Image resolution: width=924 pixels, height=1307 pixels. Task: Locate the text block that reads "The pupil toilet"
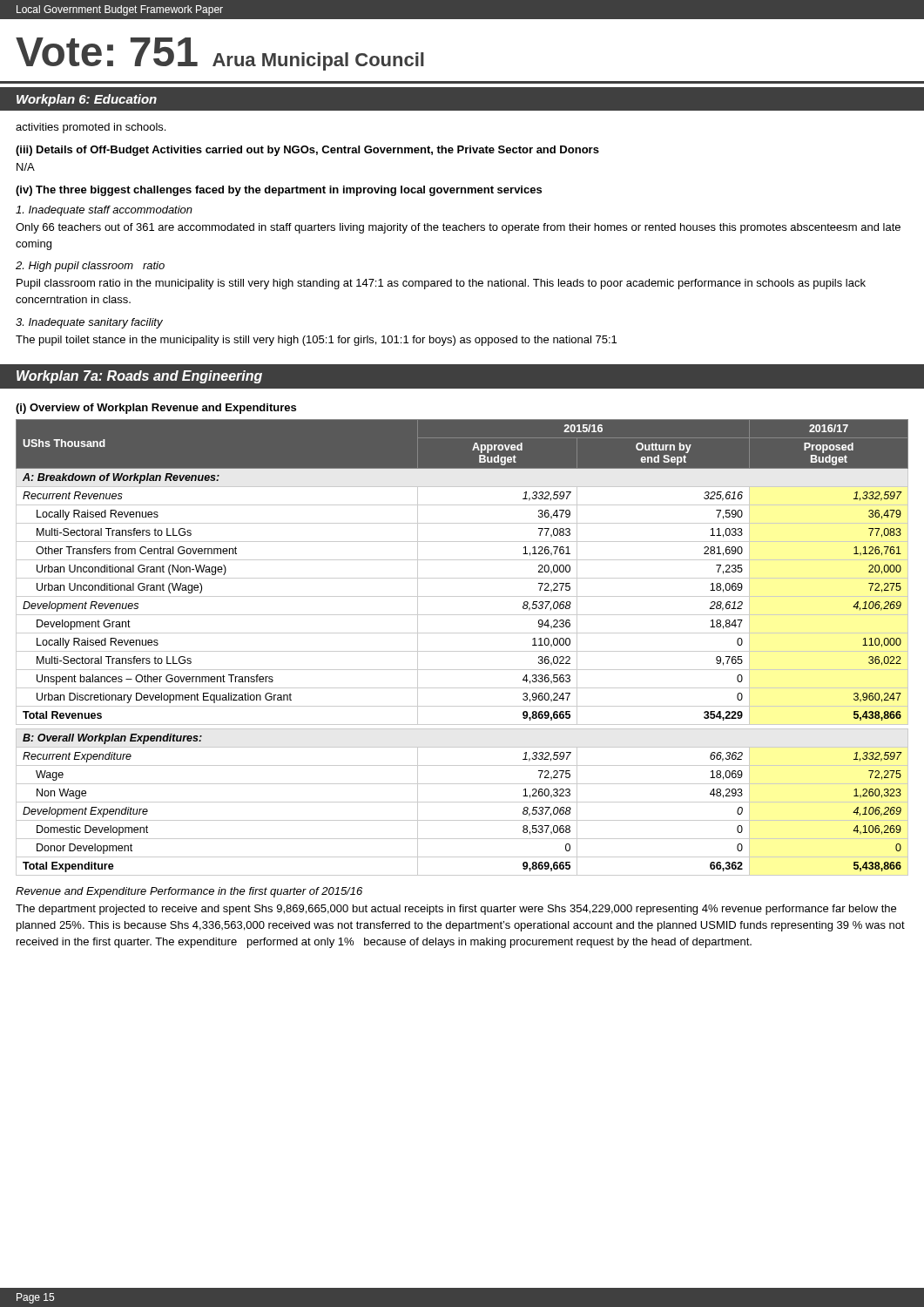[317, 339]
